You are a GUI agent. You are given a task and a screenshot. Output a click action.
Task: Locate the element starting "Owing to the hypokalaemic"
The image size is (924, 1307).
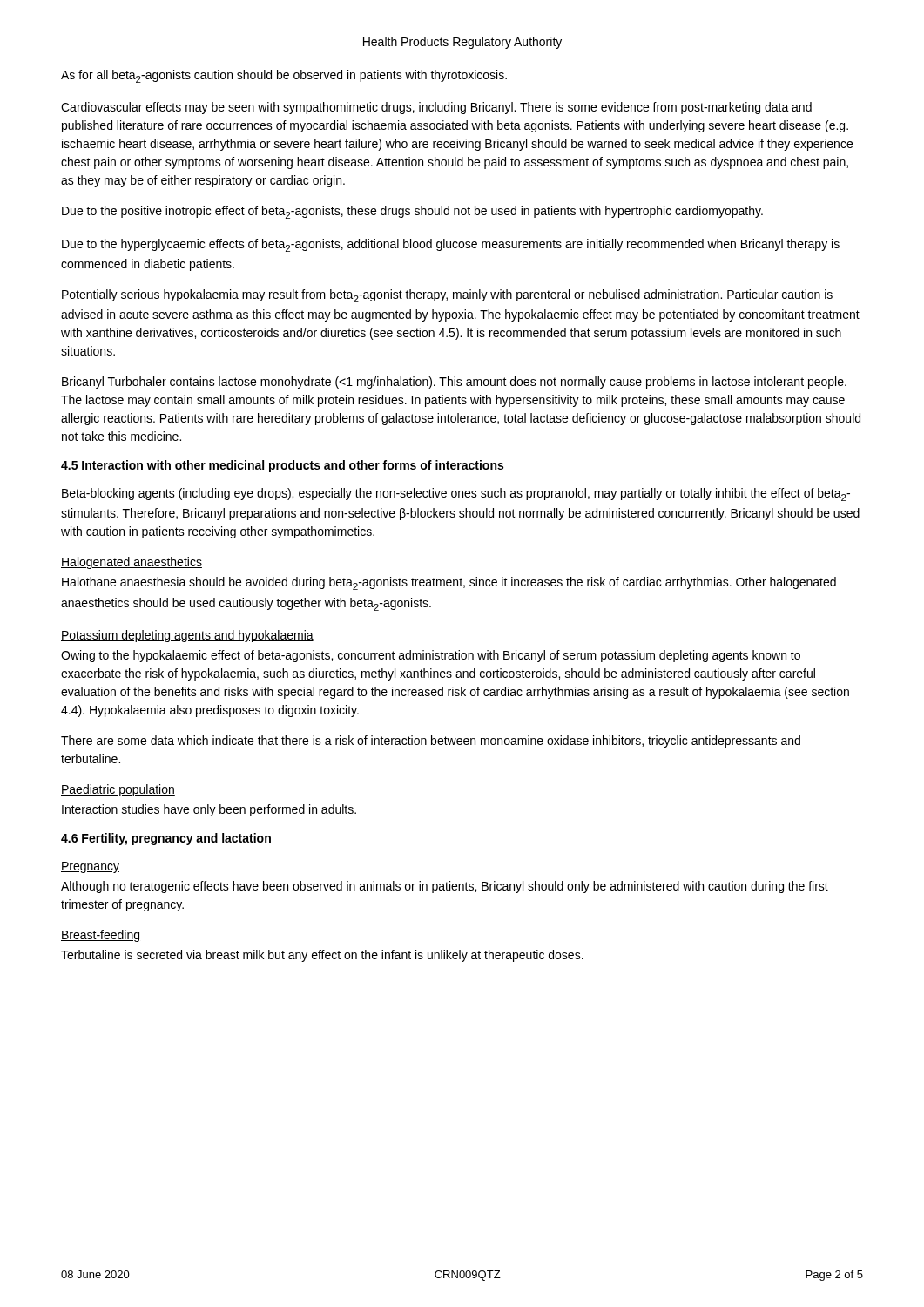pos(455,683)
